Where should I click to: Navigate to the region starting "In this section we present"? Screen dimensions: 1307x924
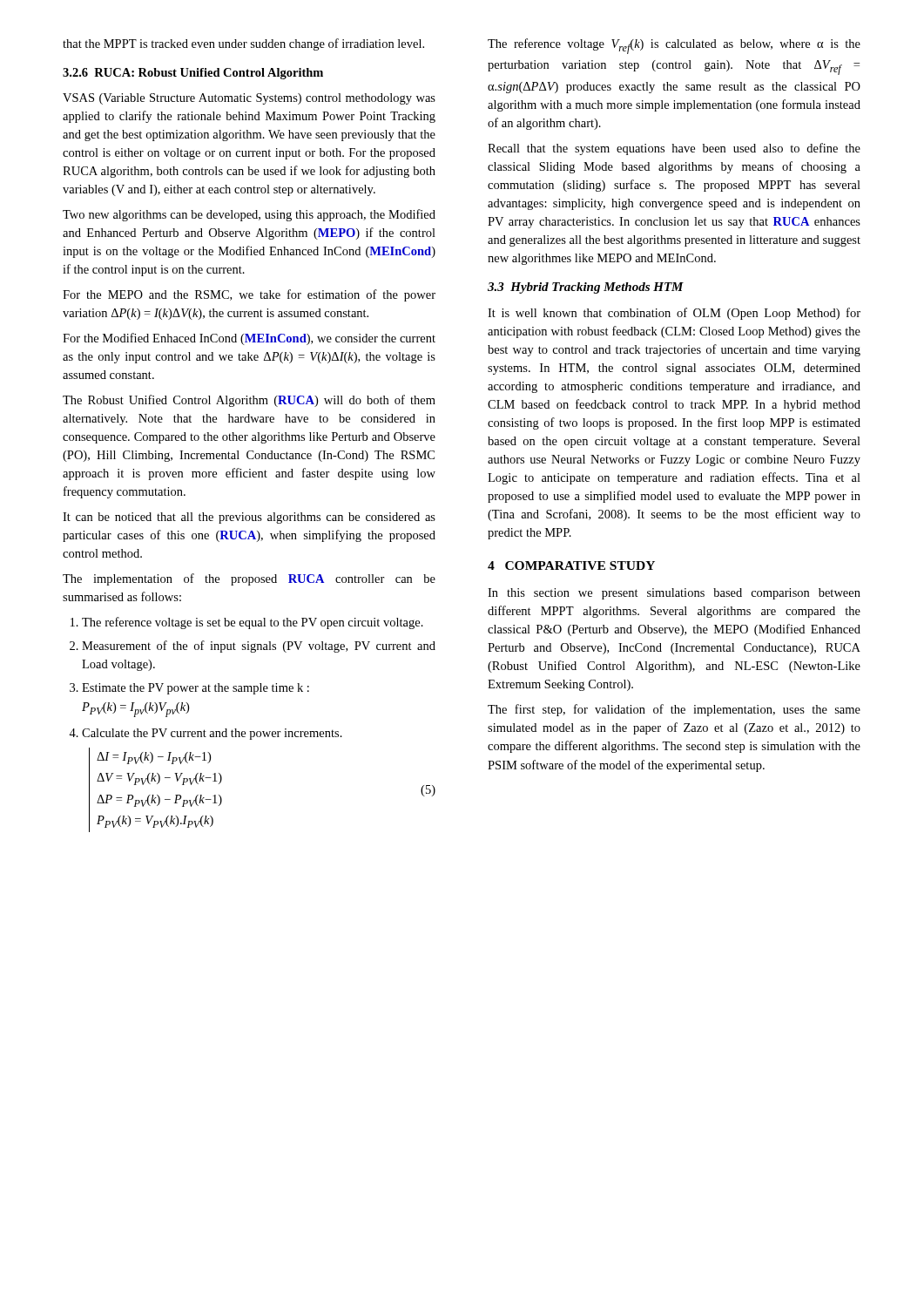coord(674,639)
